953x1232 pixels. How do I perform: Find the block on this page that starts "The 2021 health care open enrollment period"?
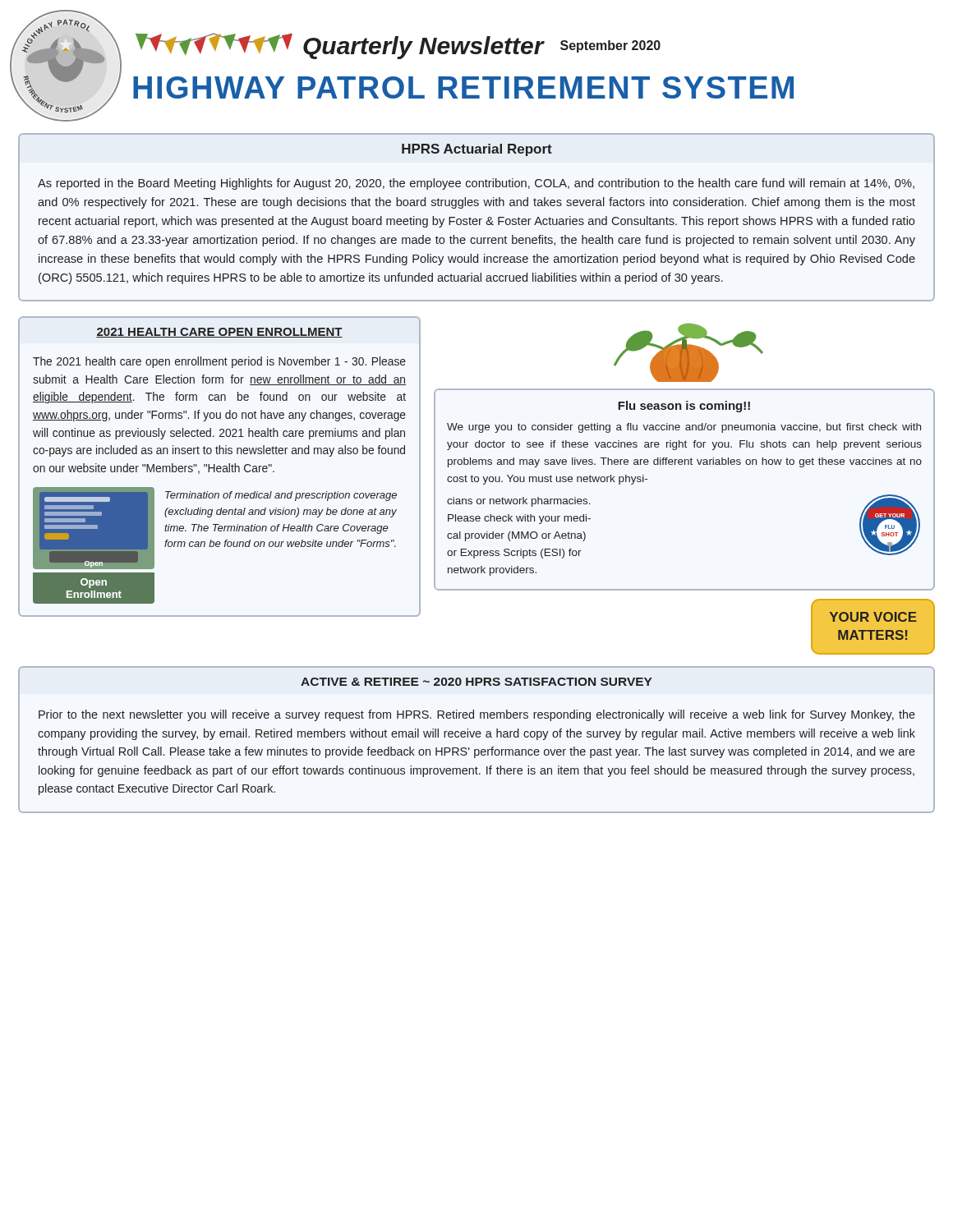coord(219,415)
